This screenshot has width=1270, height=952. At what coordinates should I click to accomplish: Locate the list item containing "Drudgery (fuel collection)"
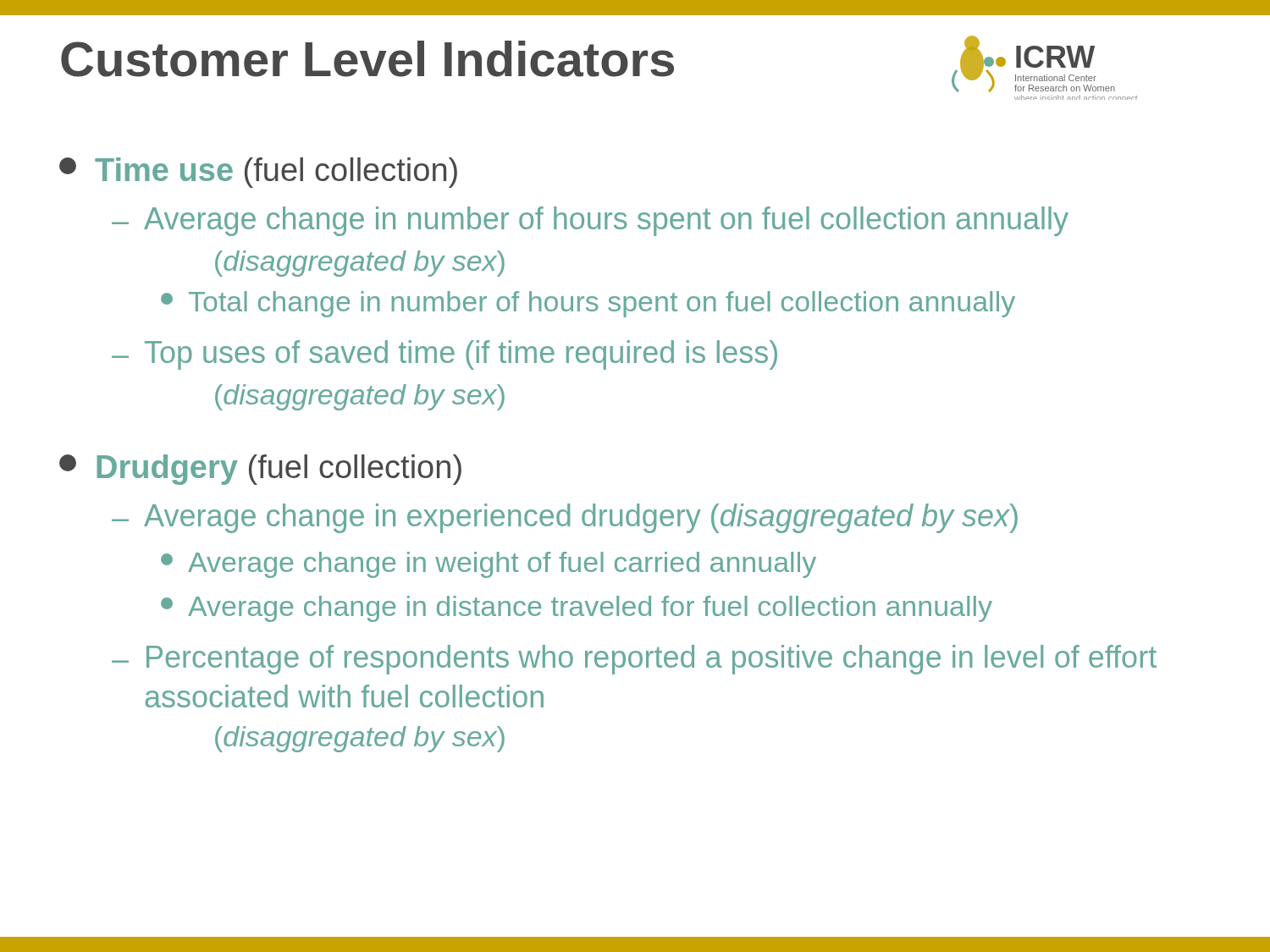[261, 468]
